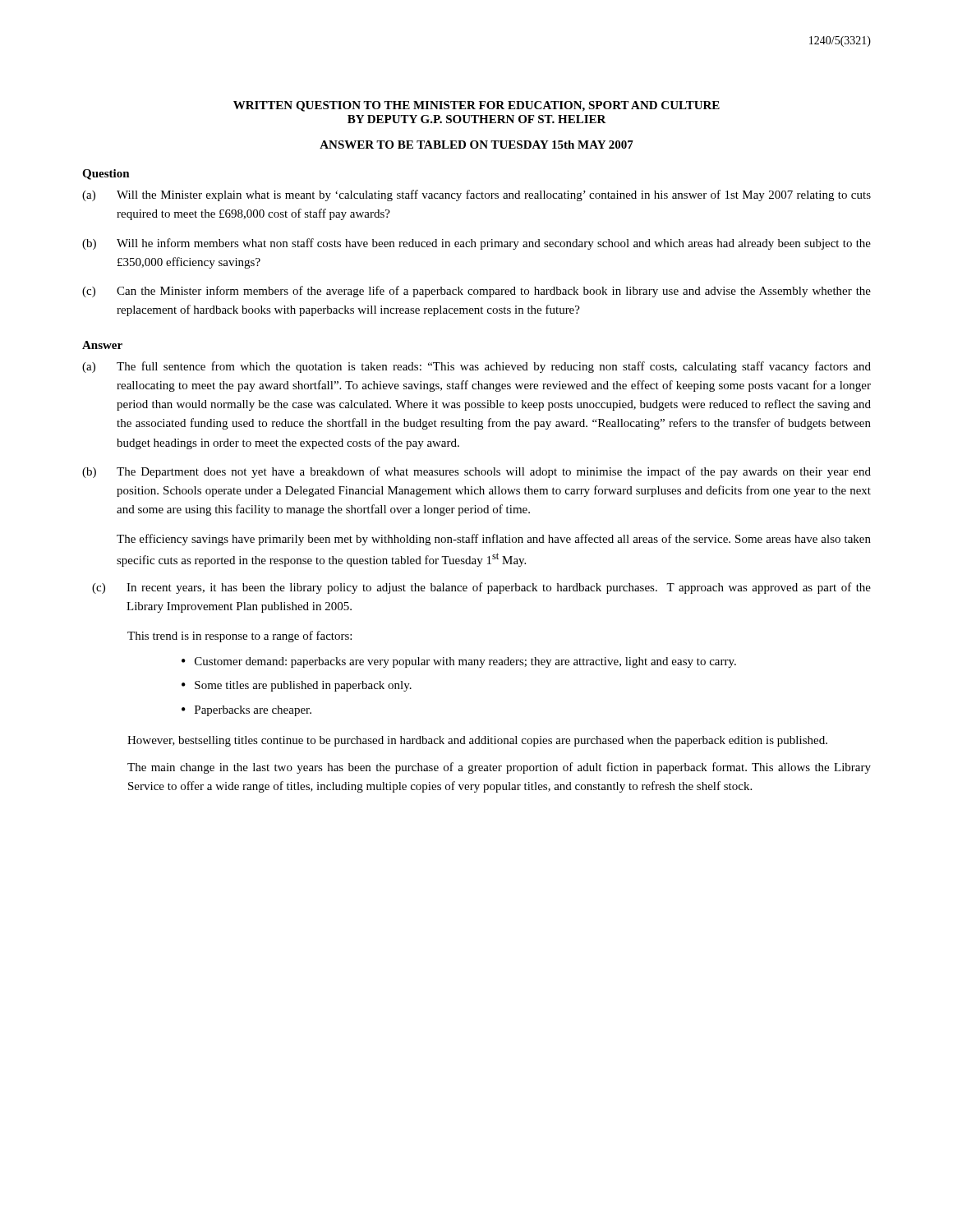Viewport: 953px width, 1232px height.
Task: Point to the block beginning "(a) The full"
Action: (476, 405)
